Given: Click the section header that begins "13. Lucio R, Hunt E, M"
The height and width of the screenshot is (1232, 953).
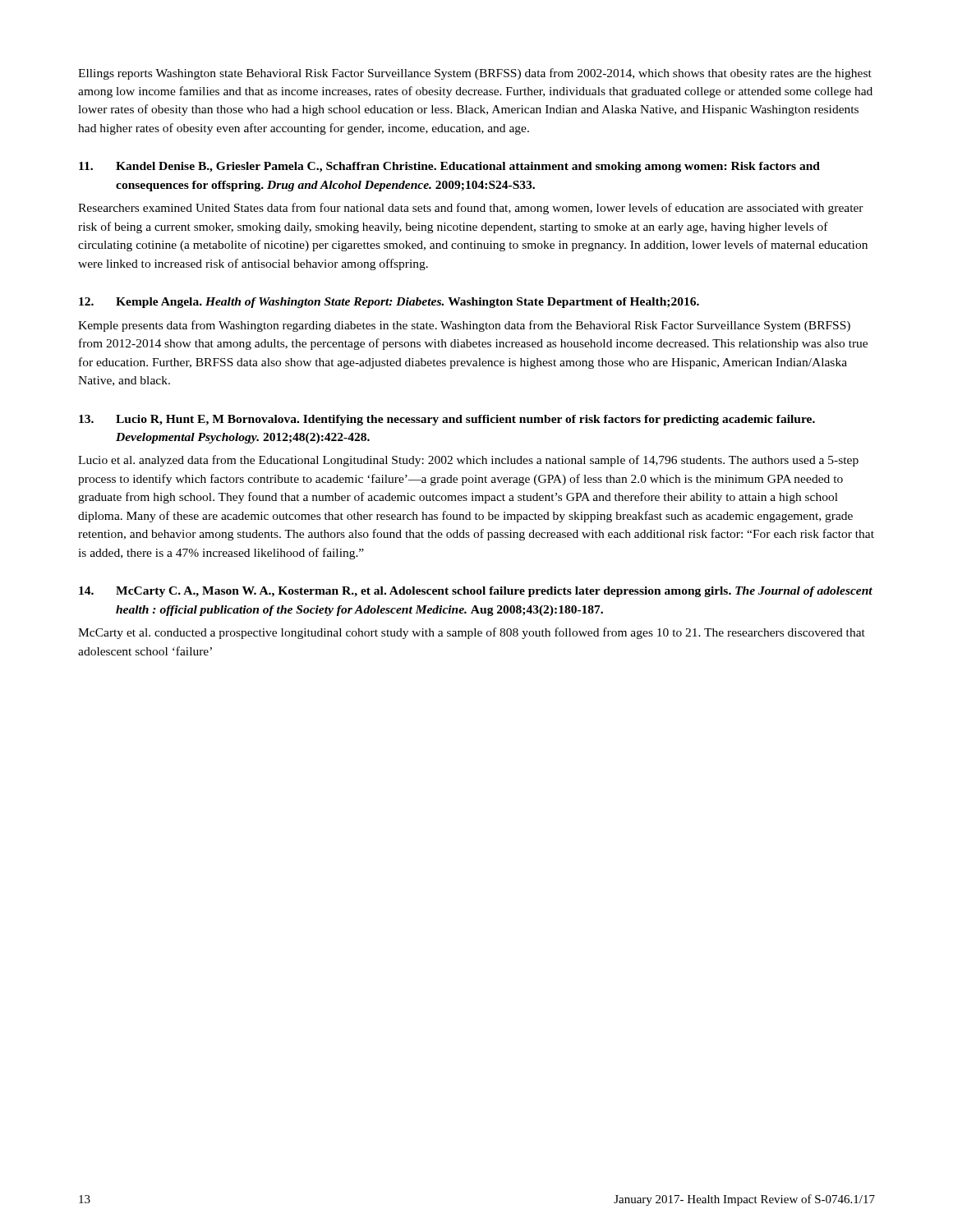Looking at the screenshot, I should click(x=476, y=428).
